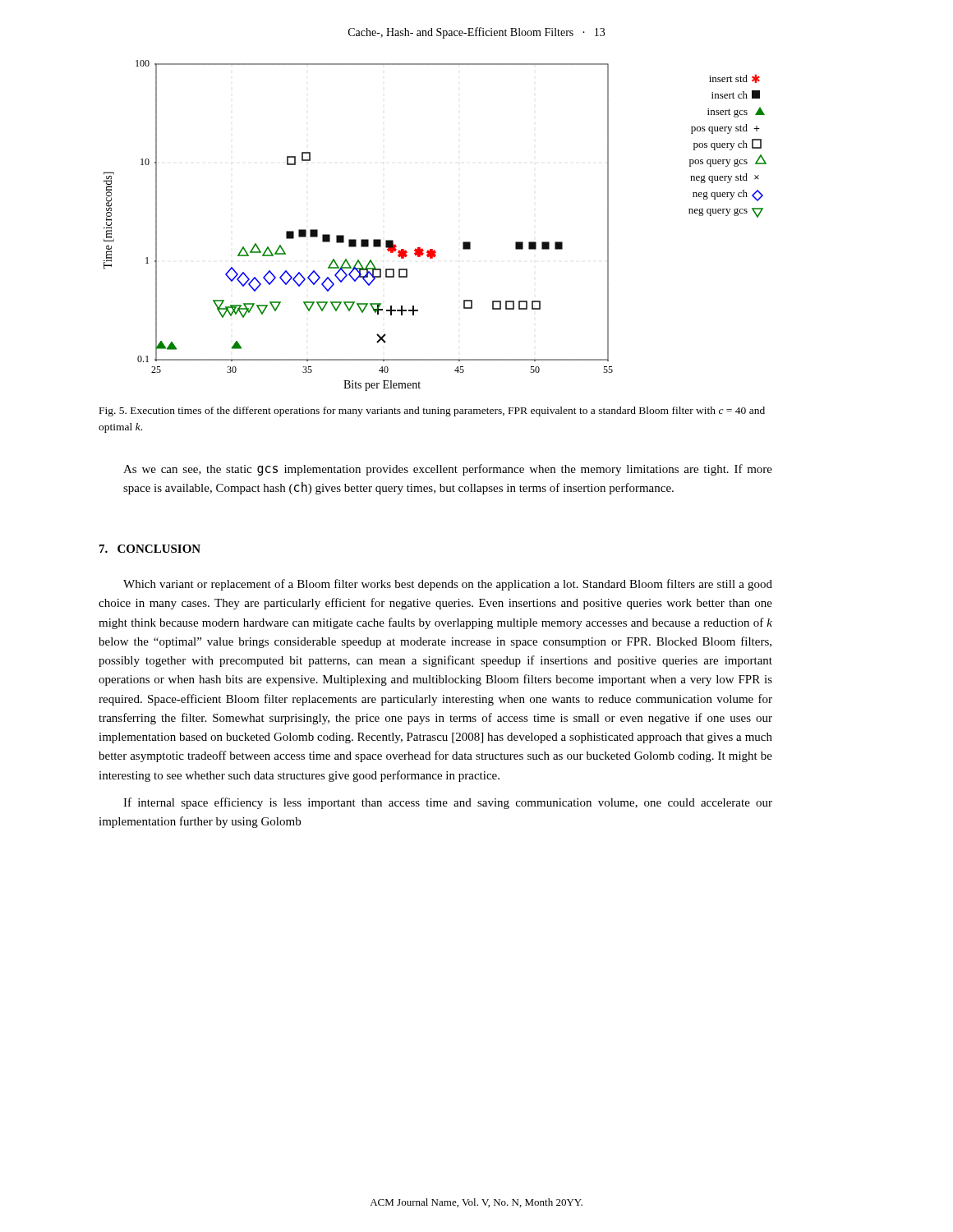Select the text block starting "As we can see,"
This screenshot has height=1232, width=953.
(448, 479)
